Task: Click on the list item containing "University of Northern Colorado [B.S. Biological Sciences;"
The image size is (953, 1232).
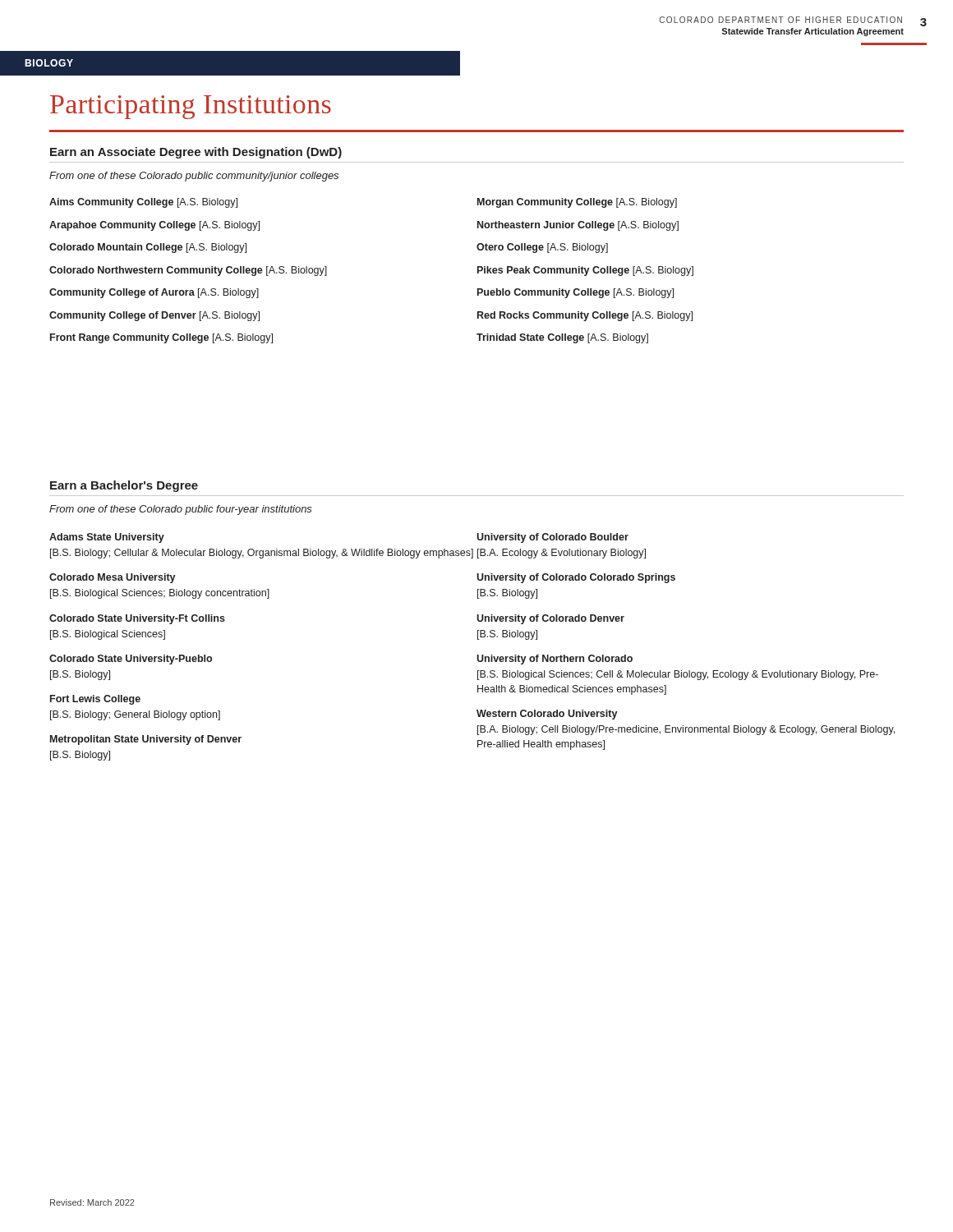Action: click(x=690, y=673)
